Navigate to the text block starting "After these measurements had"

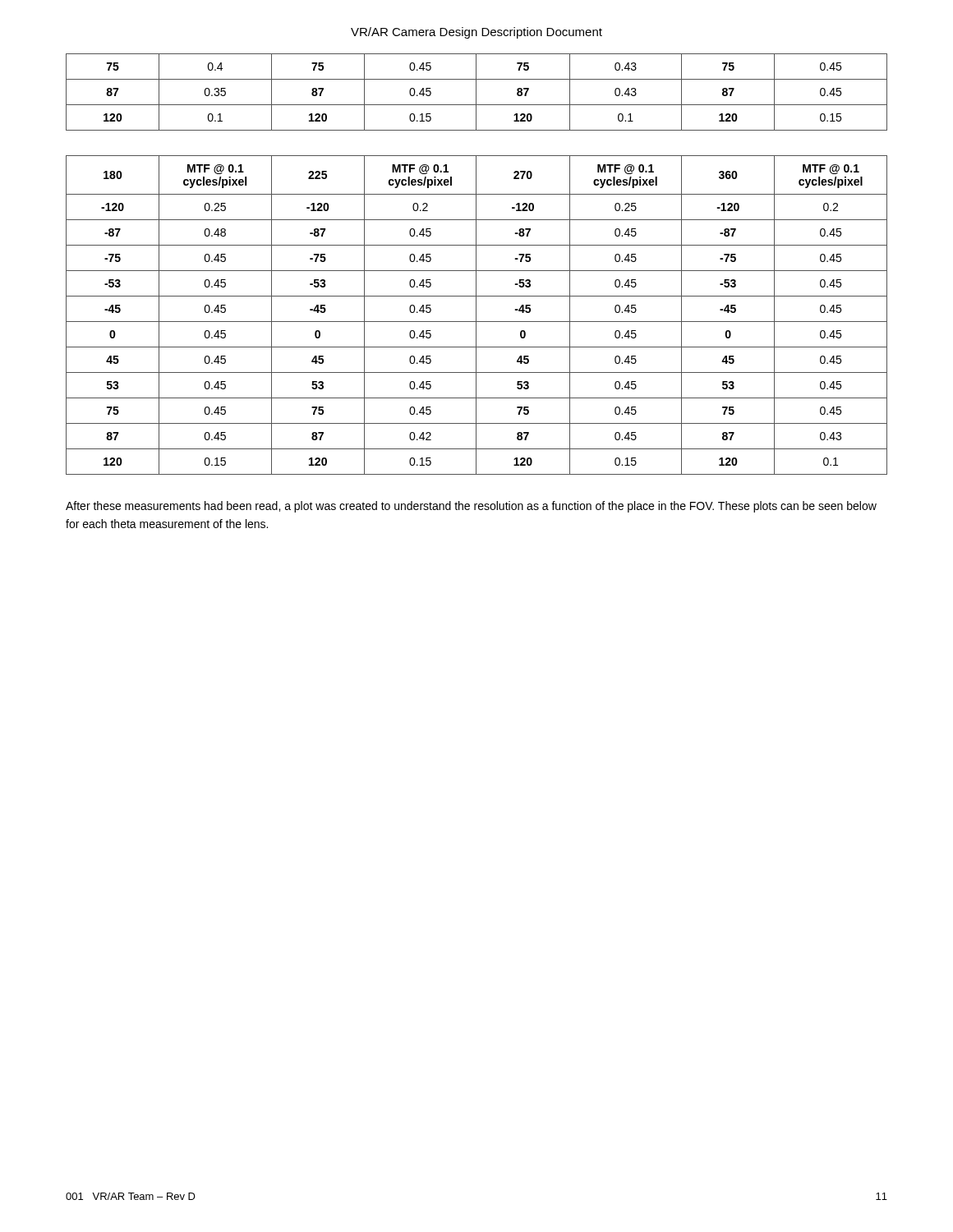[471, 515]
